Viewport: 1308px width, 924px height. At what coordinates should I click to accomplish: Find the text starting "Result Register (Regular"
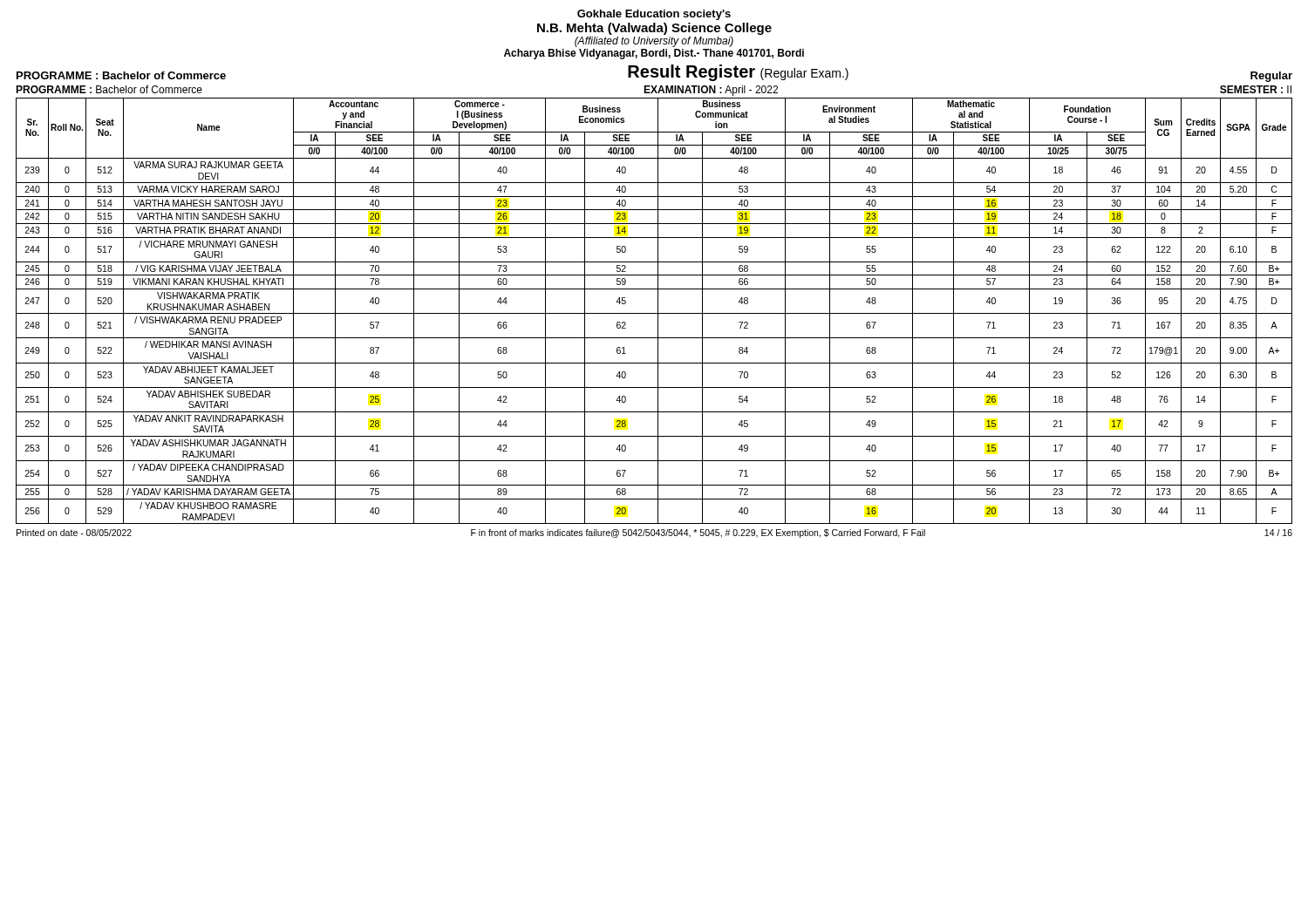click(x=738, y=71)
